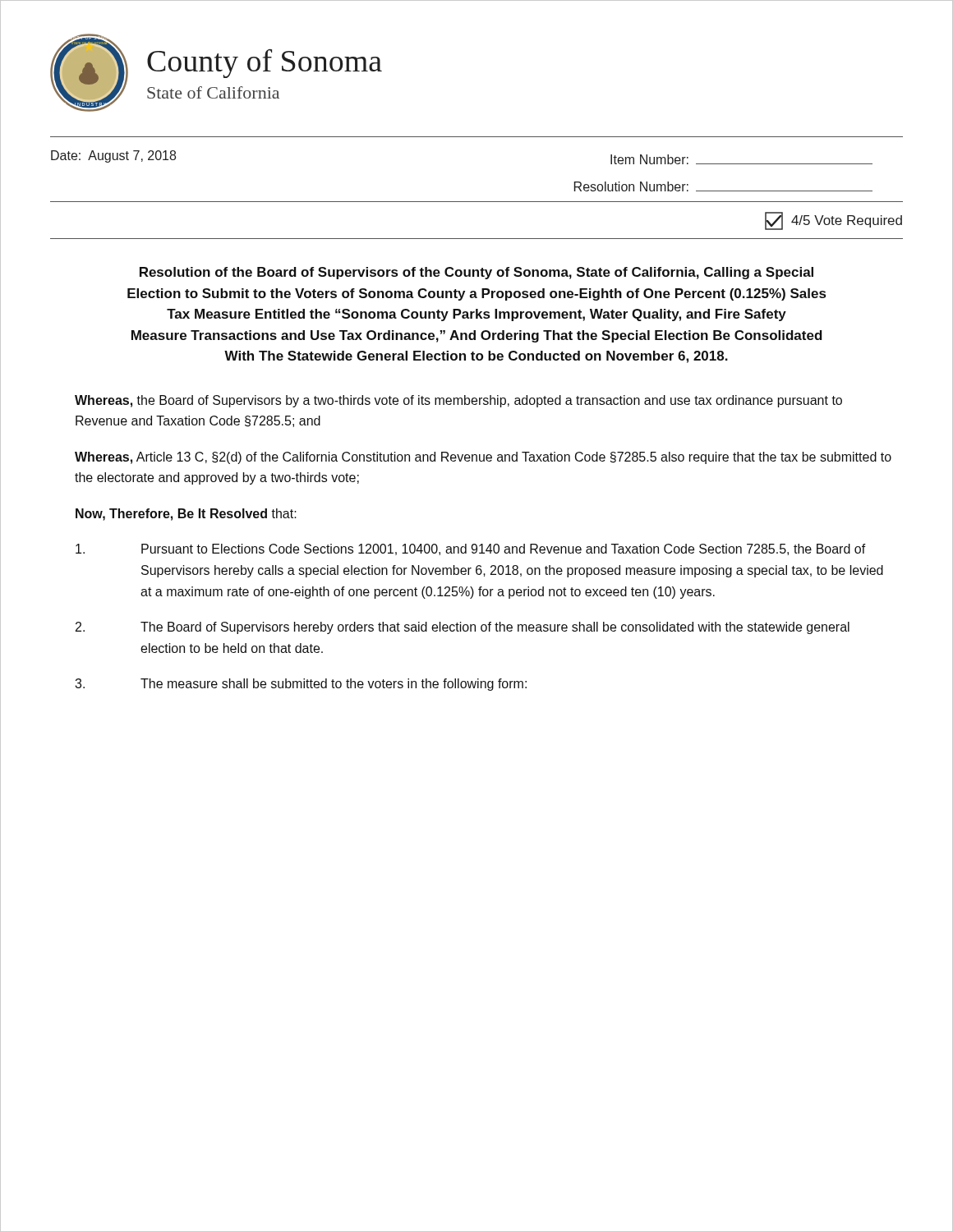
Task: Find "Date: August 7, 2018 Item Number: Resolution Number:" on this page
Action: pyautogui.click(x=117, y=157)
